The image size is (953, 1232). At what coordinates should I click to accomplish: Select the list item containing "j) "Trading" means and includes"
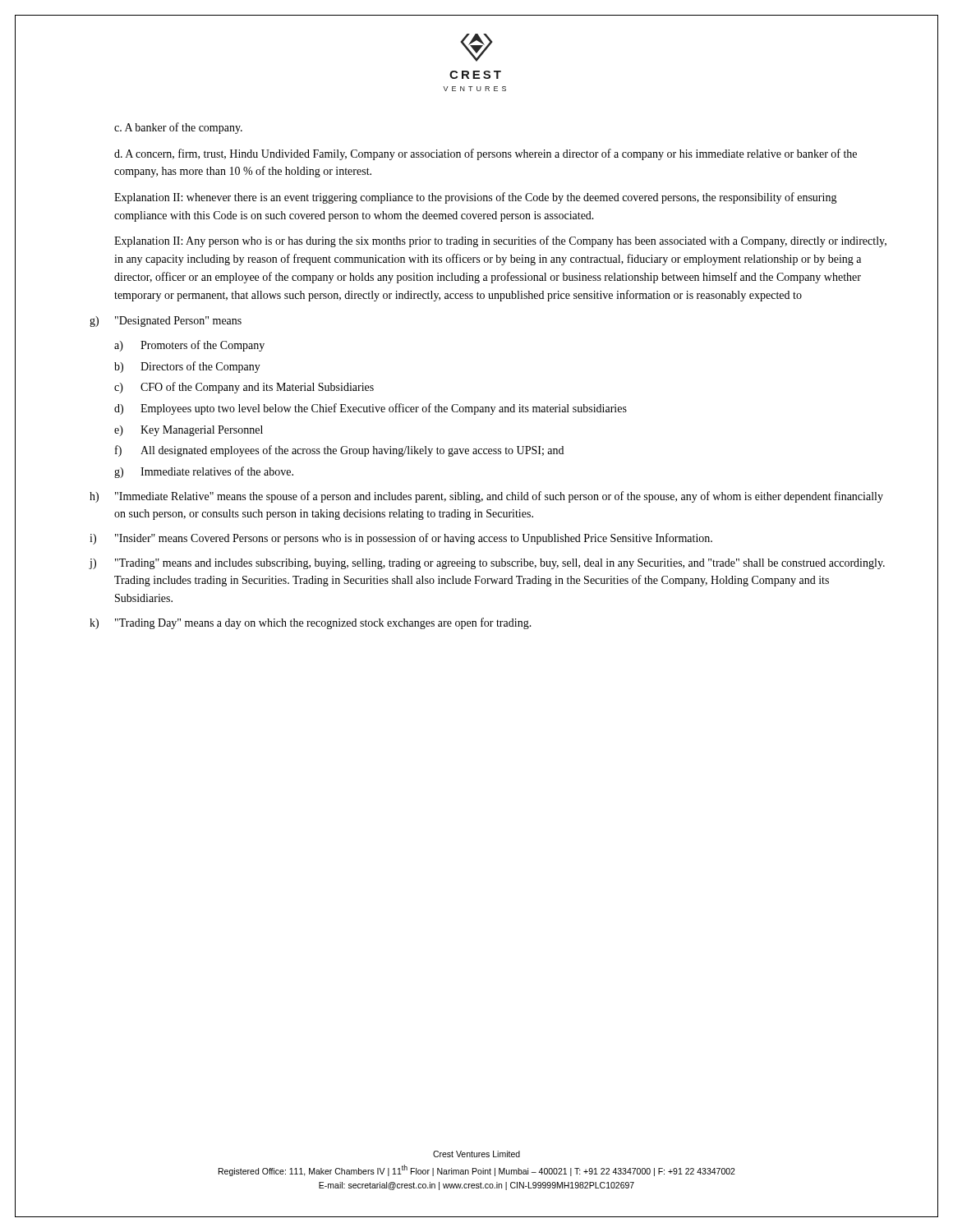point(489,581)
